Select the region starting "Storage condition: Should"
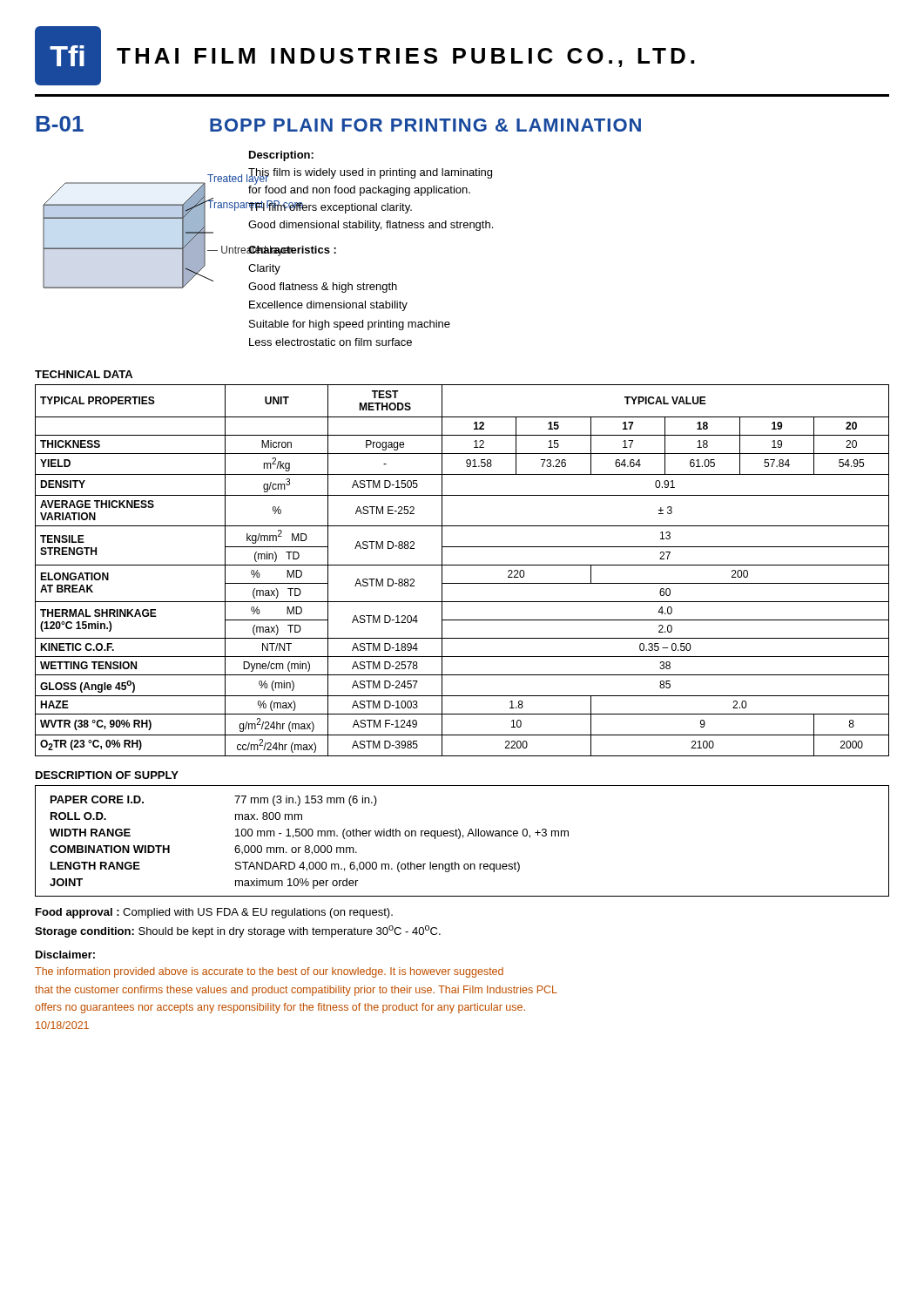Screen dimensions: 1307x924 [x=238, y=930]
